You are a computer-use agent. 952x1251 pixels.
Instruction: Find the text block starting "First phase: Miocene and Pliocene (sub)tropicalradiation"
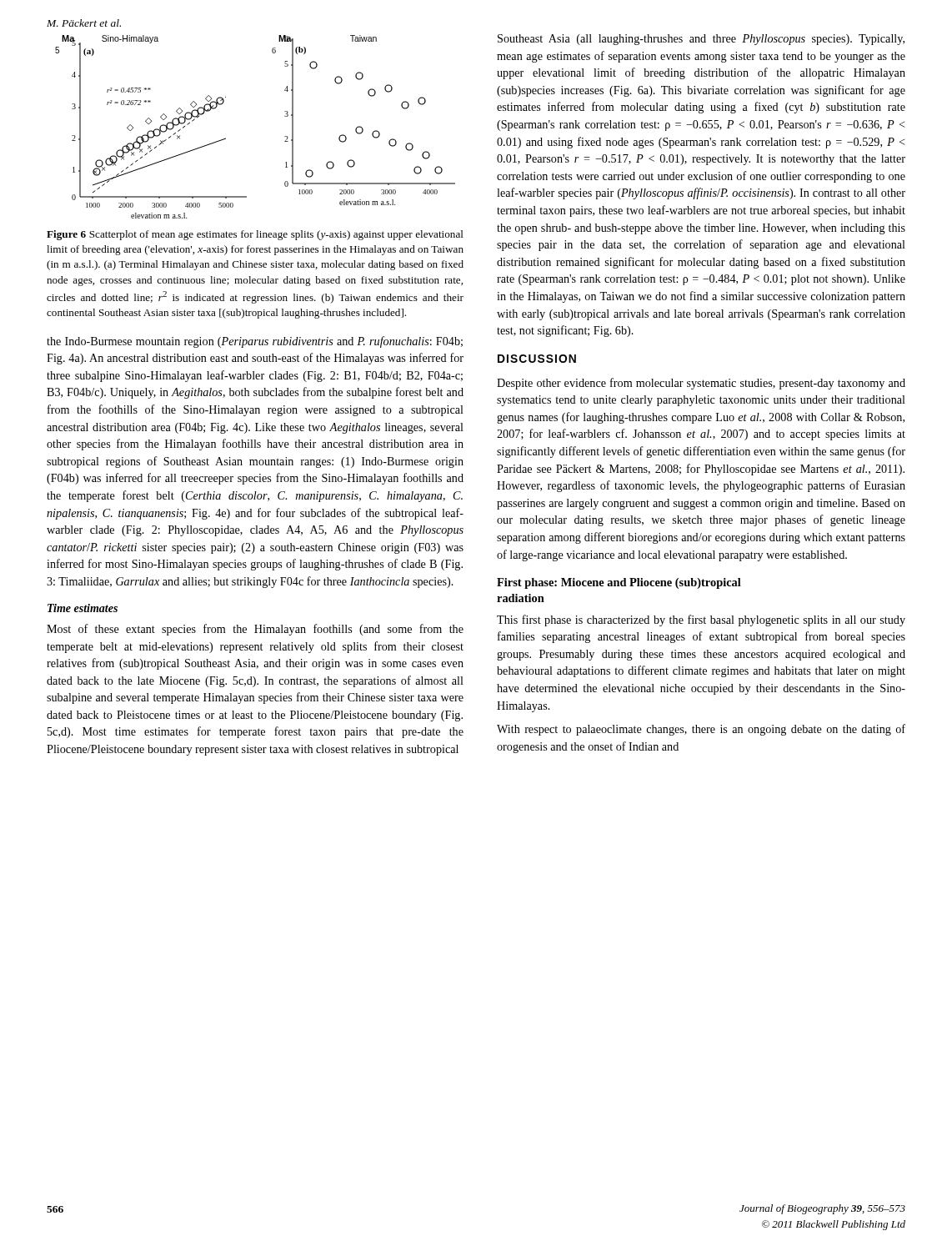(x=619, y=590)
